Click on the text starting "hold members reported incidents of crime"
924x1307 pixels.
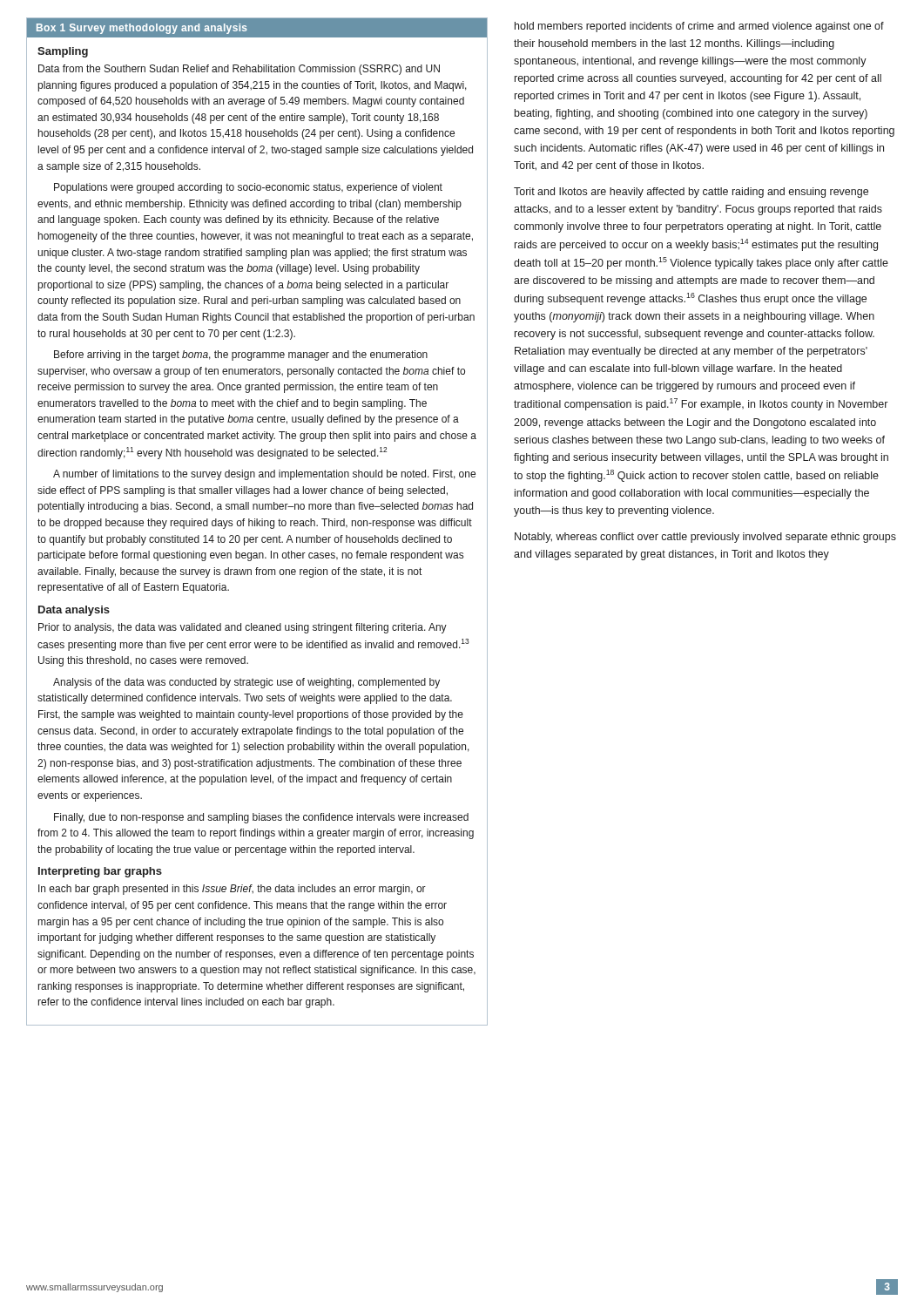704,96
